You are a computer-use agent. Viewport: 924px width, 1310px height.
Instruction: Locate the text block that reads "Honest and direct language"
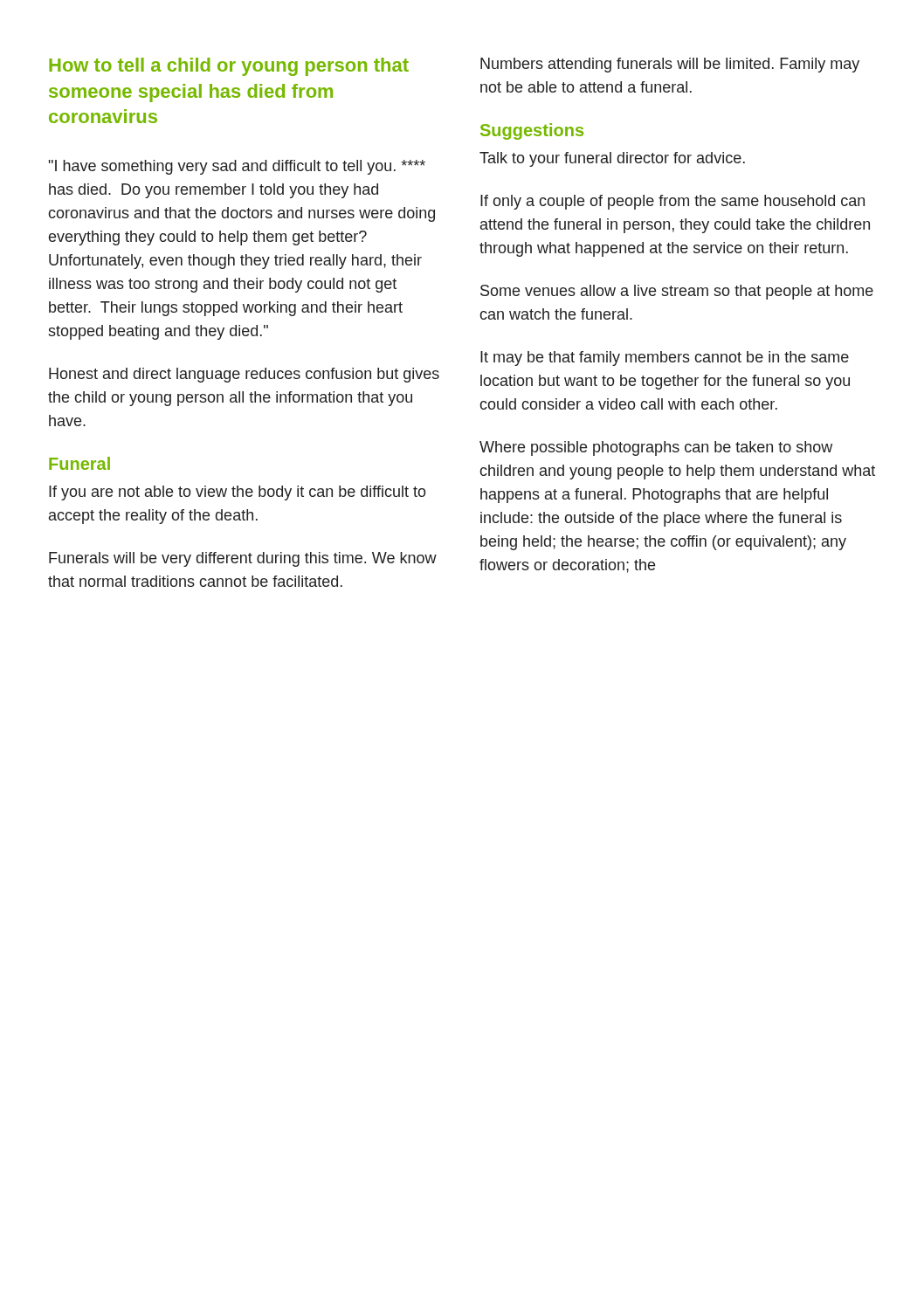(x=244, y=397)
